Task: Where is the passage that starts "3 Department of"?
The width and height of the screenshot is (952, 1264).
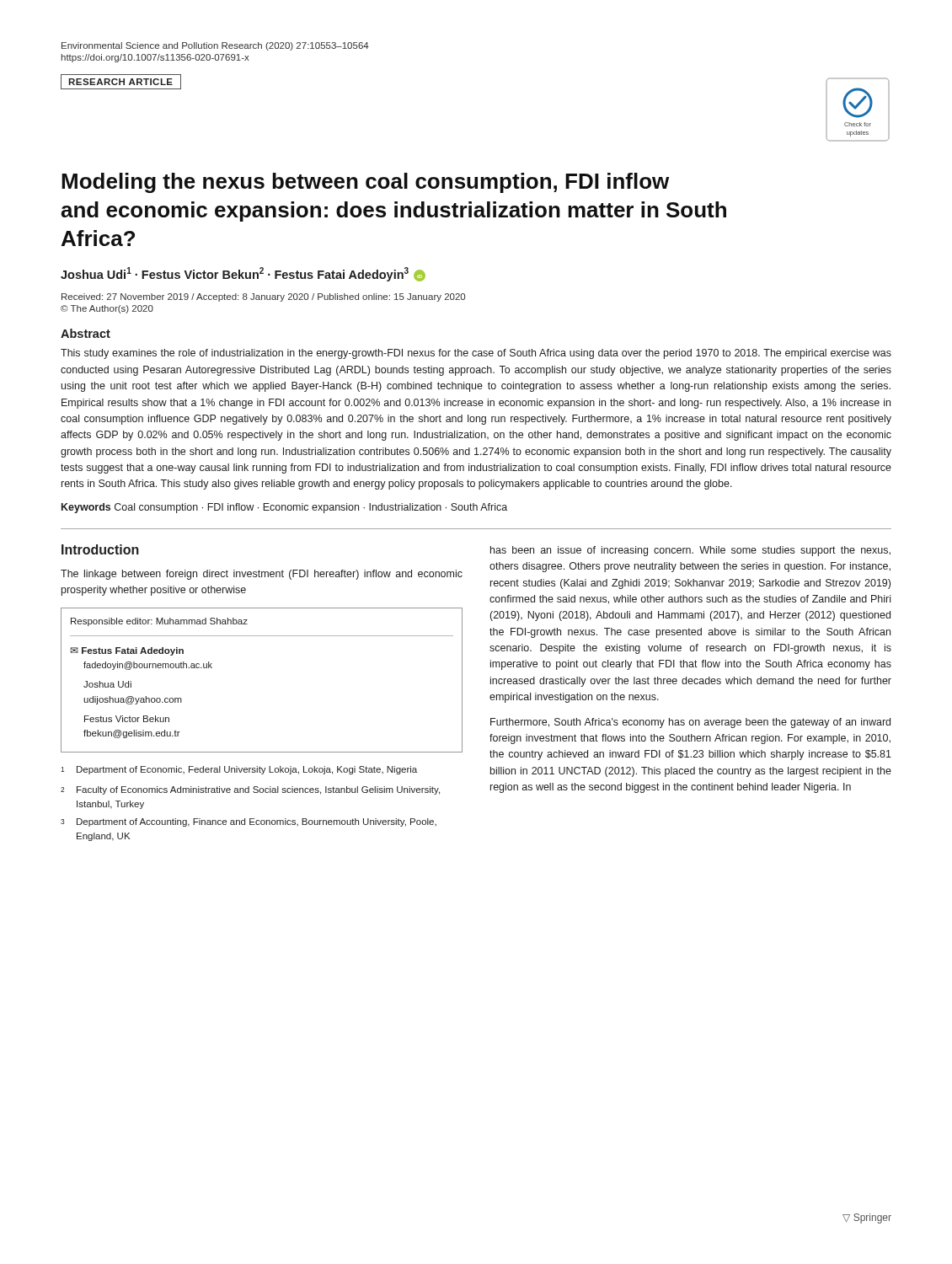Action: click(x=262, y=829)
